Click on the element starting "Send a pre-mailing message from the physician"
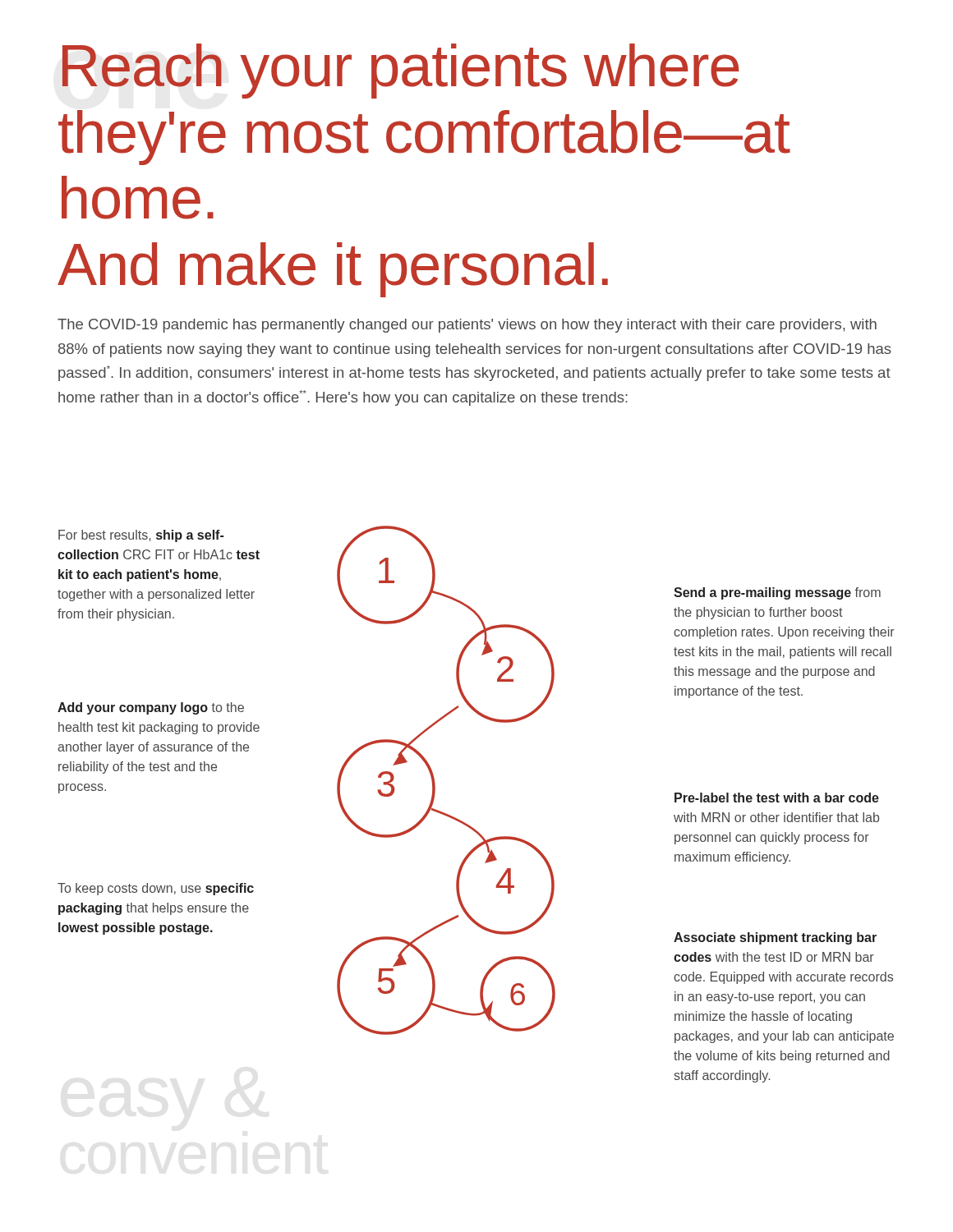Viewport: 953px width, 1232px height. click(x=784, y=642)
